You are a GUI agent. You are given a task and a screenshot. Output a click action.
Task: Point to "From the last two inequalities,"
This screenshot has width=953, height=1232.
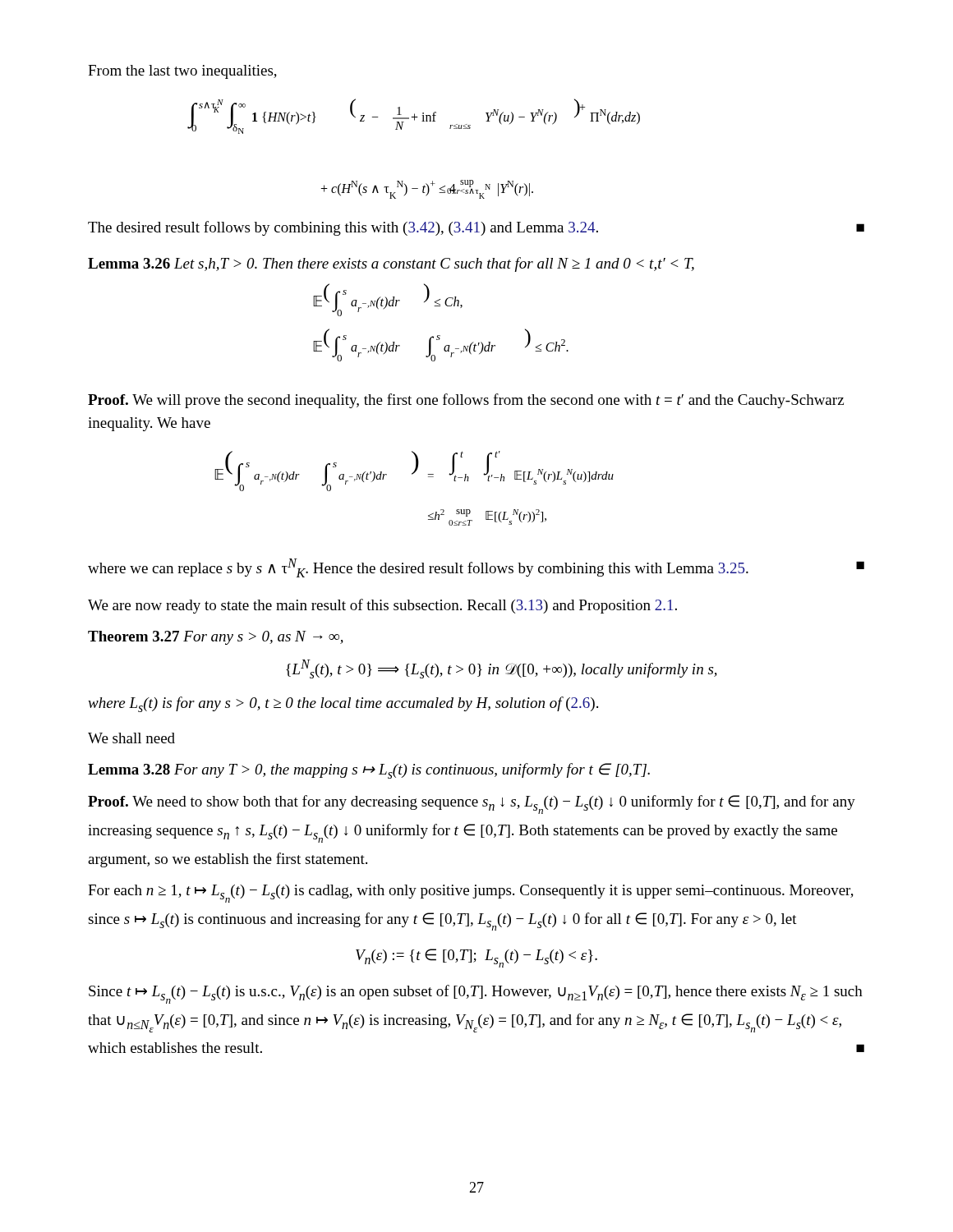click(183, 70)
